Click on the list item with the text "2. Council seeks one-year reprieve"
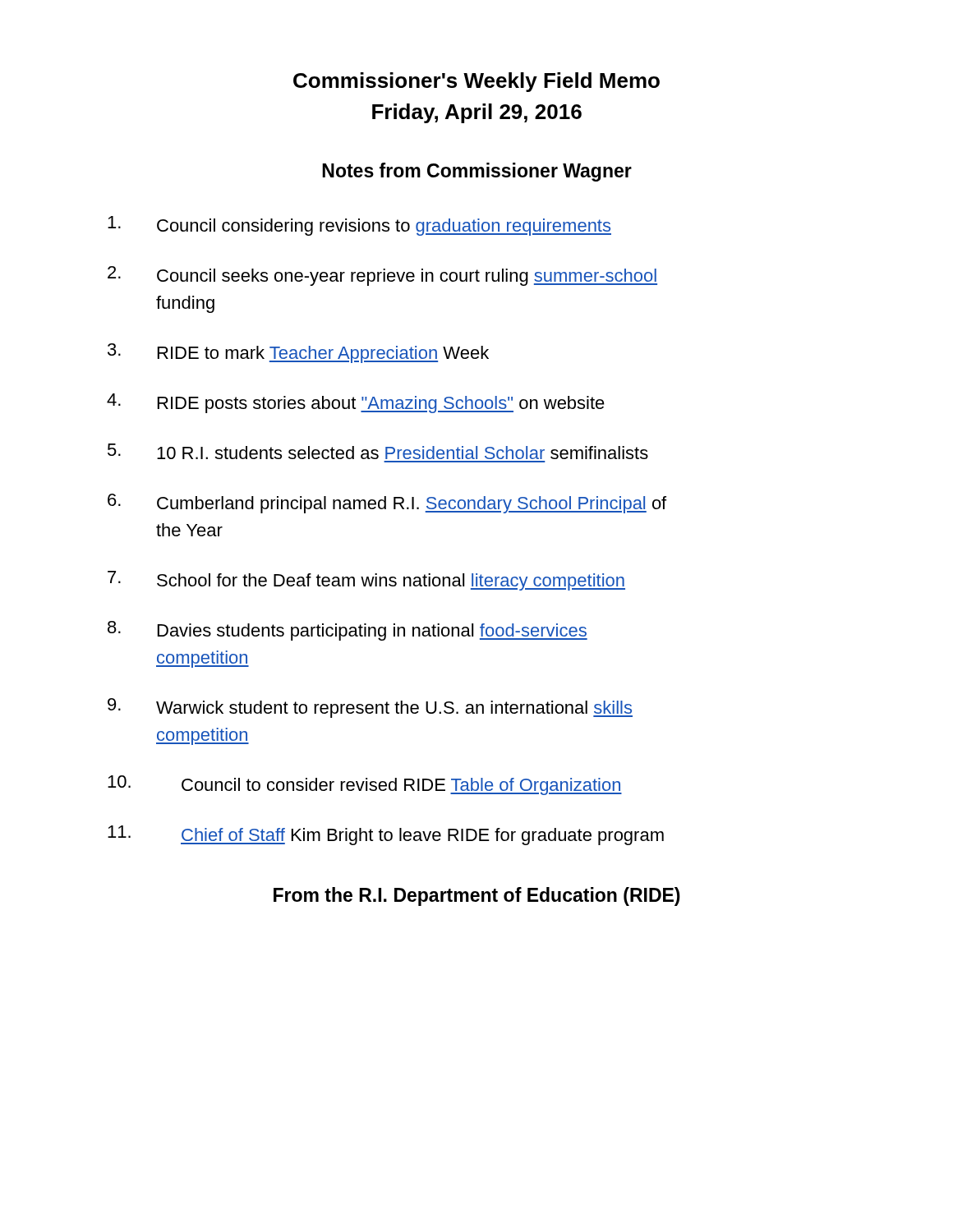This screenshot has width=953, height=1232. [382, 289]
